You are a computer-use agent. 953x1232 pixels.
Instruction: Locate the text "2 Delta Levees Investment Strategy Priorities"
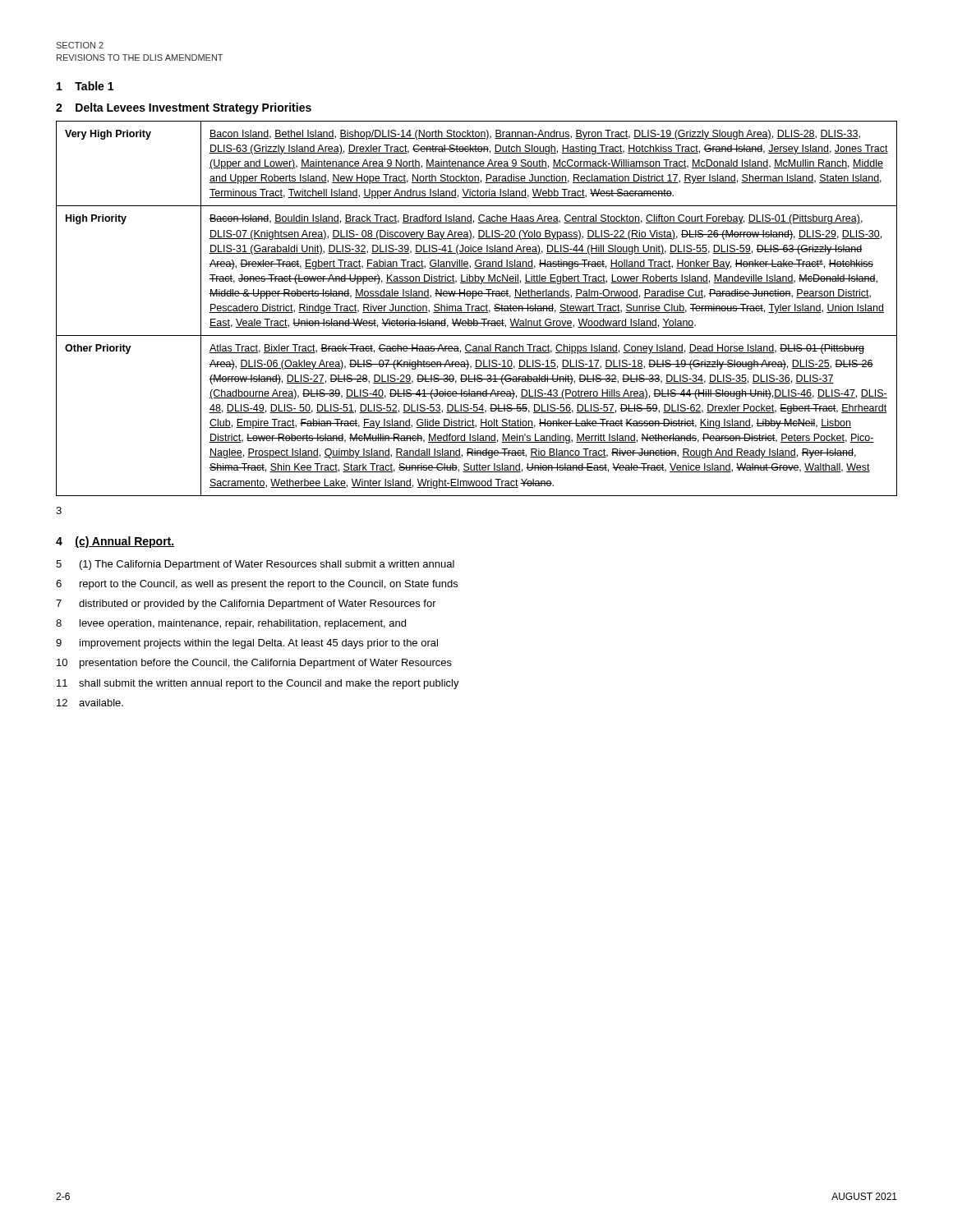[x=184, y=107]
